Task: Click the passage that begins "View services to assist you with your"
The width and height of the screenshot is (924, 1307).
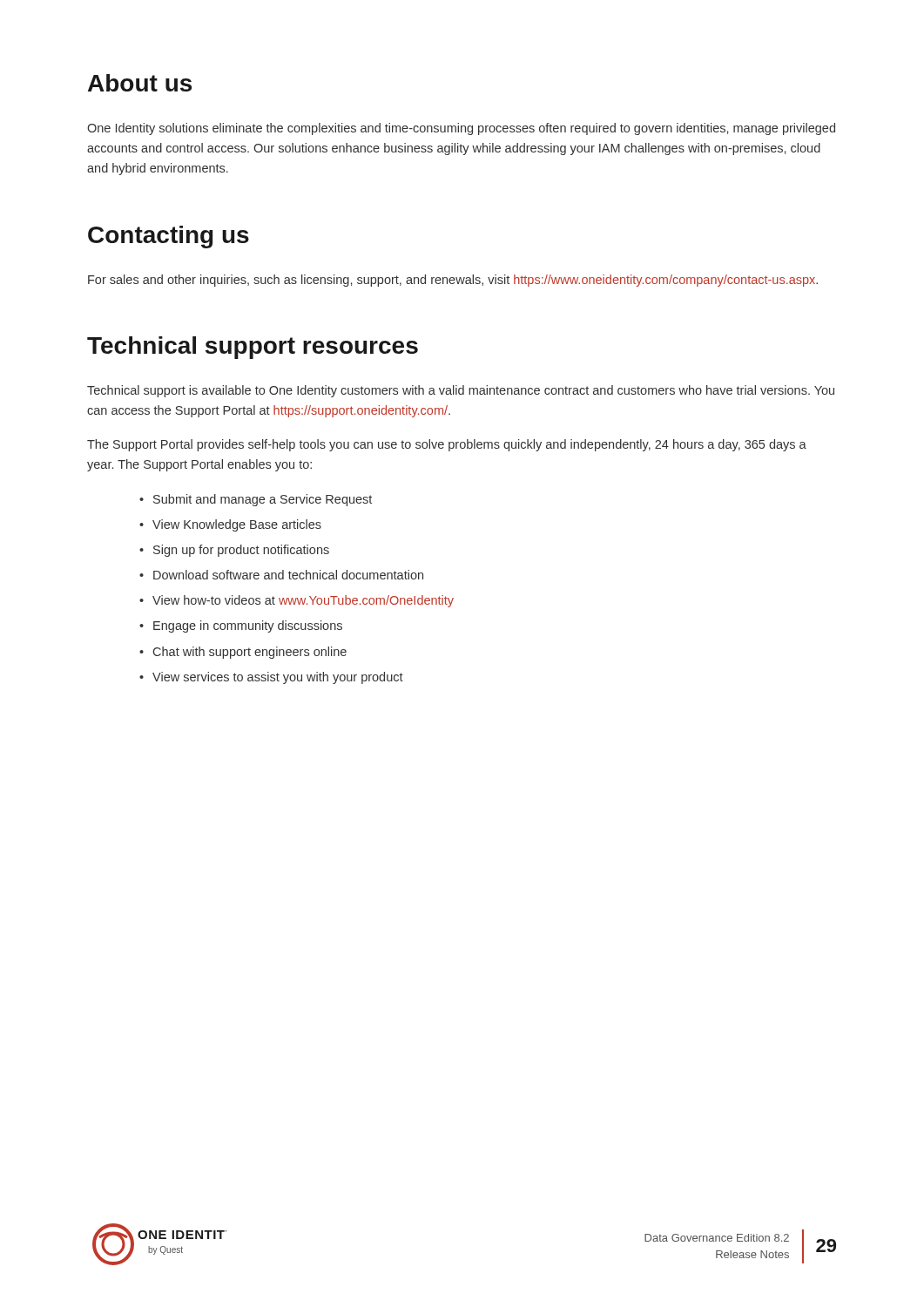Action: tap(271, 678)
